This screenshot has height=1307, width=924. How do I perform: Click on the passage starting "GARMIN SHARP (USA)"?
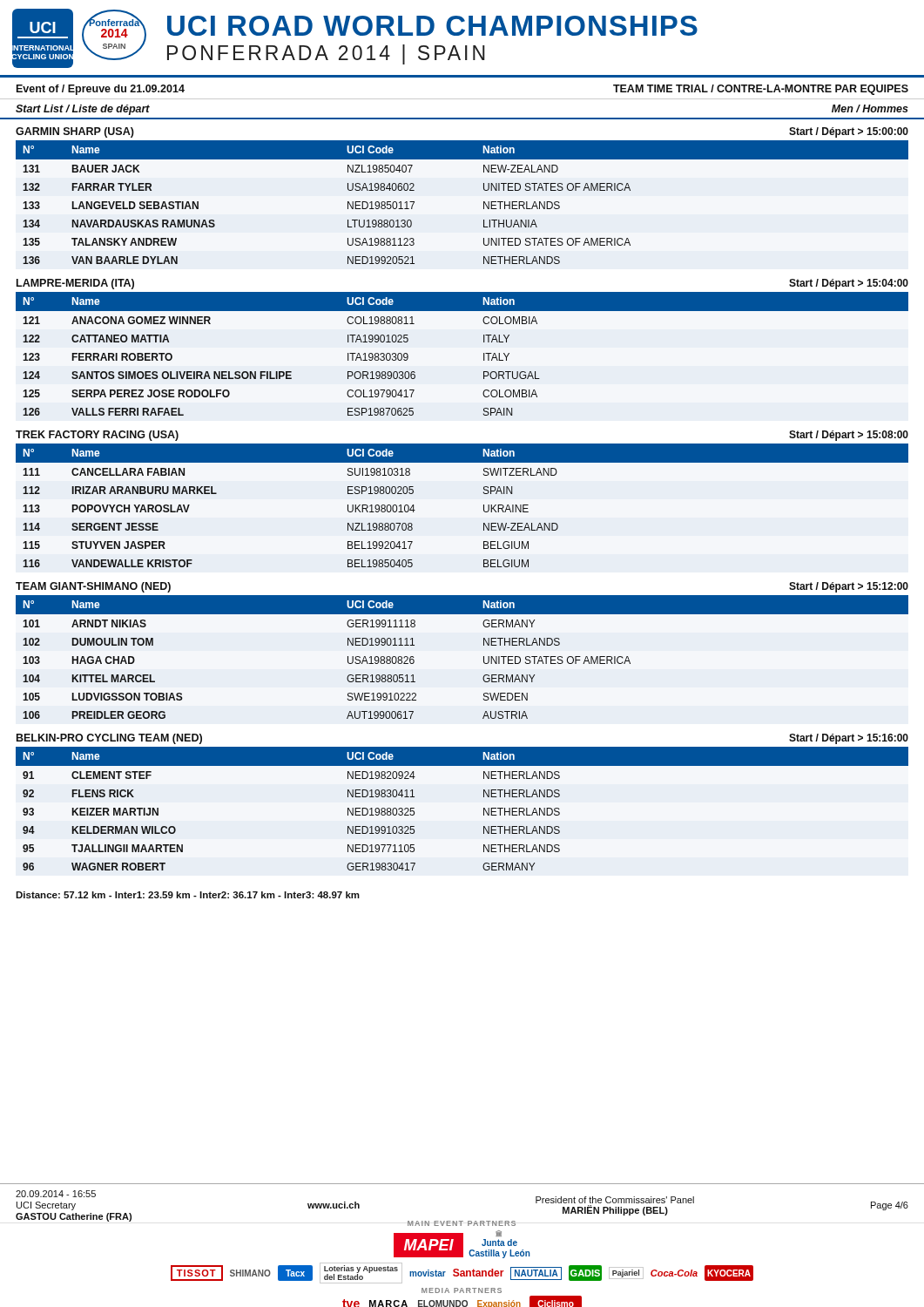75,132
